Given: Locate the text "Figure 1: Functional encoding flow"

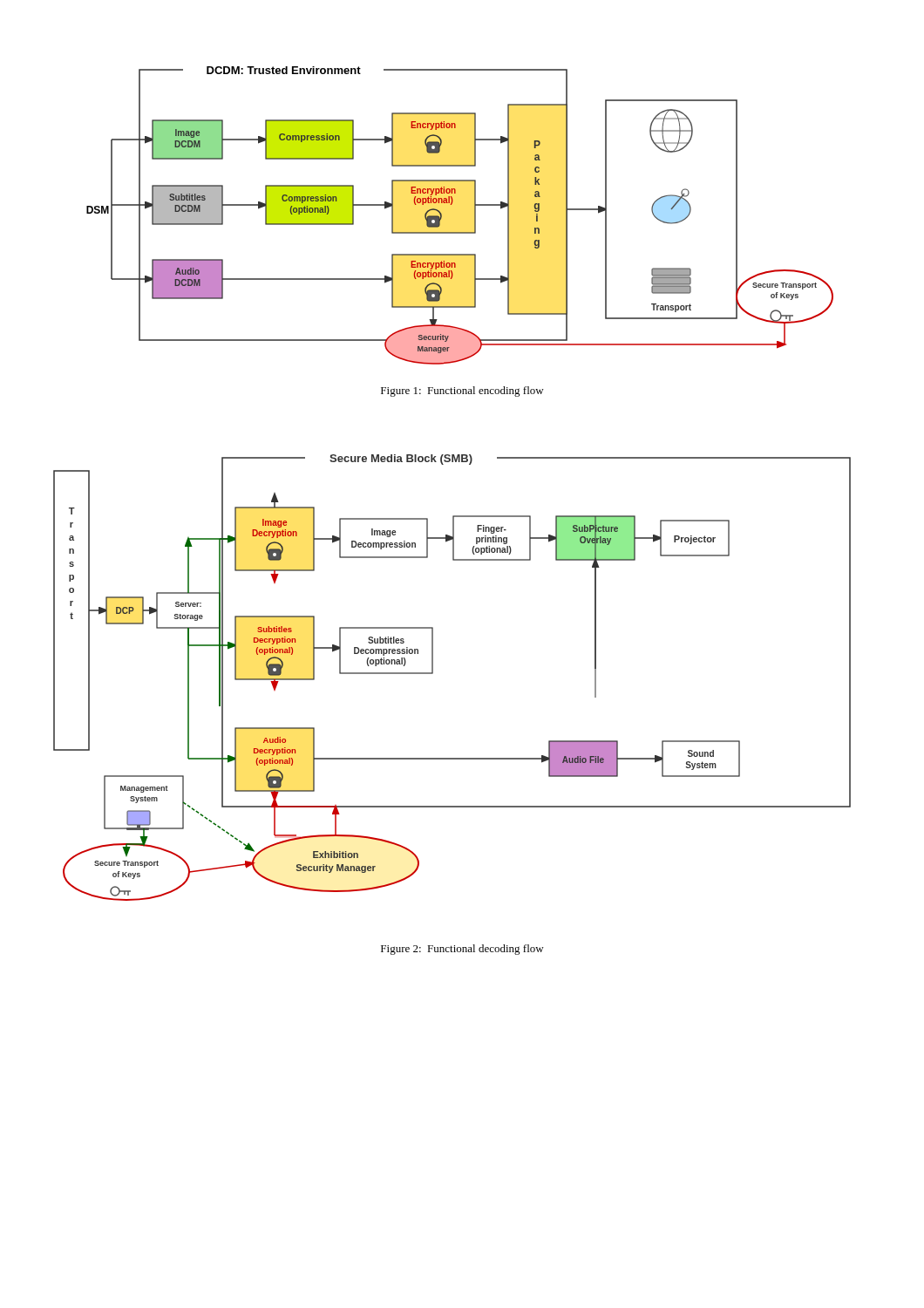Looking at the screenshot, I should (x=462, y=390).
